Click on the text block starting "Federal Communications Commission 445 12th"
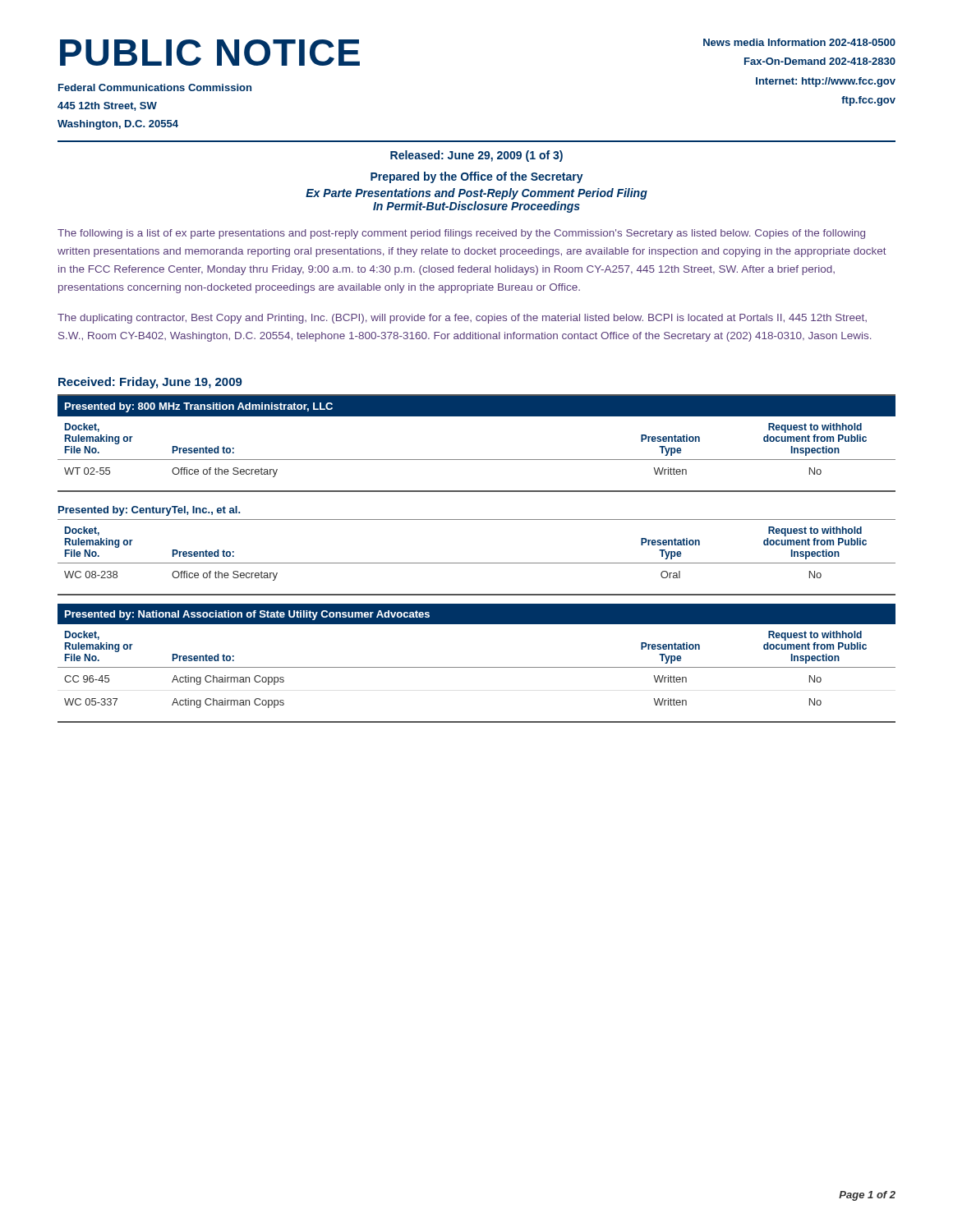This screenshot has width=953, height=1232. click(x=155, y=106)
